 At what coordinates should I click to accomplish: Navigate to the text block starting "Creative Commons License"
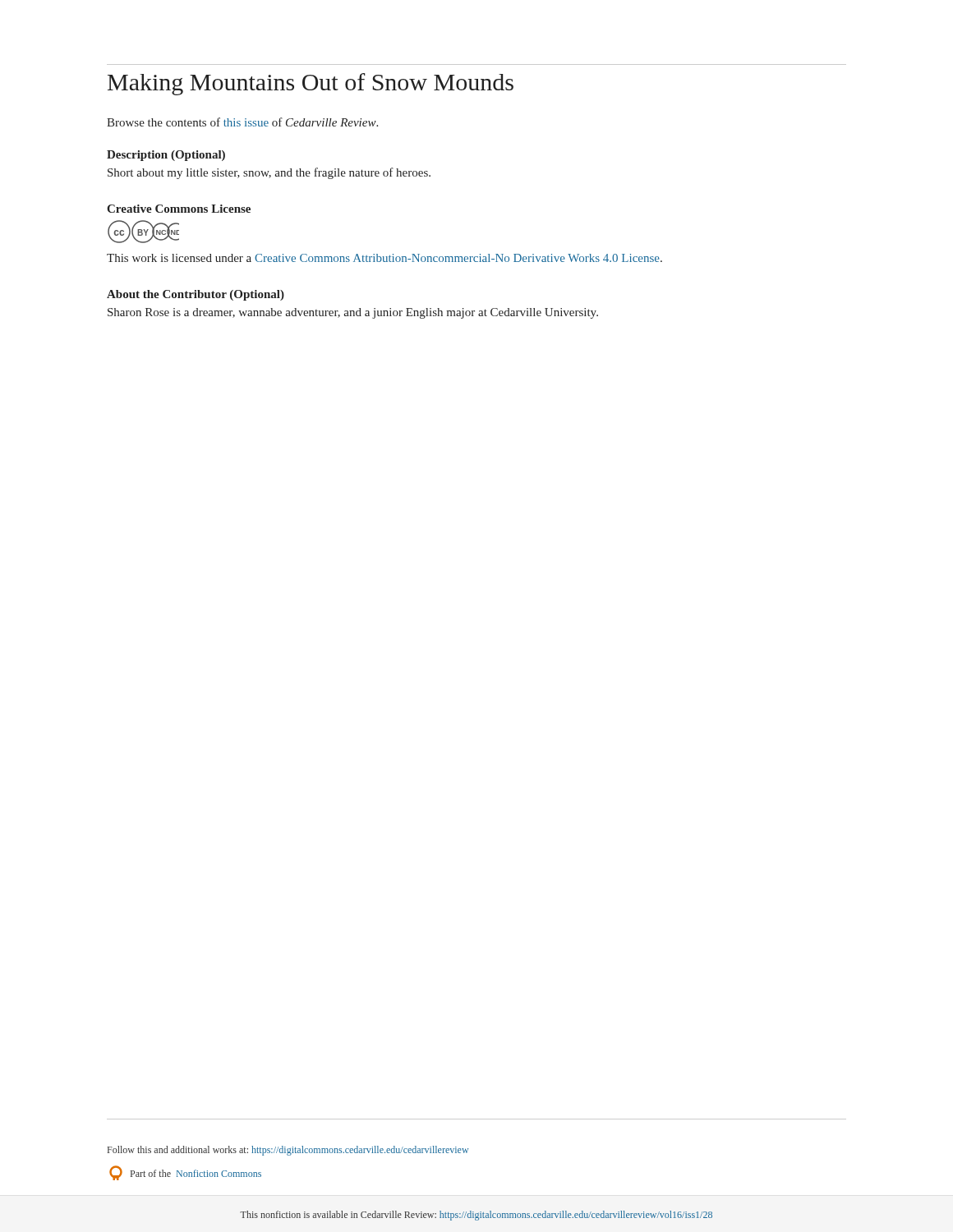179,209
